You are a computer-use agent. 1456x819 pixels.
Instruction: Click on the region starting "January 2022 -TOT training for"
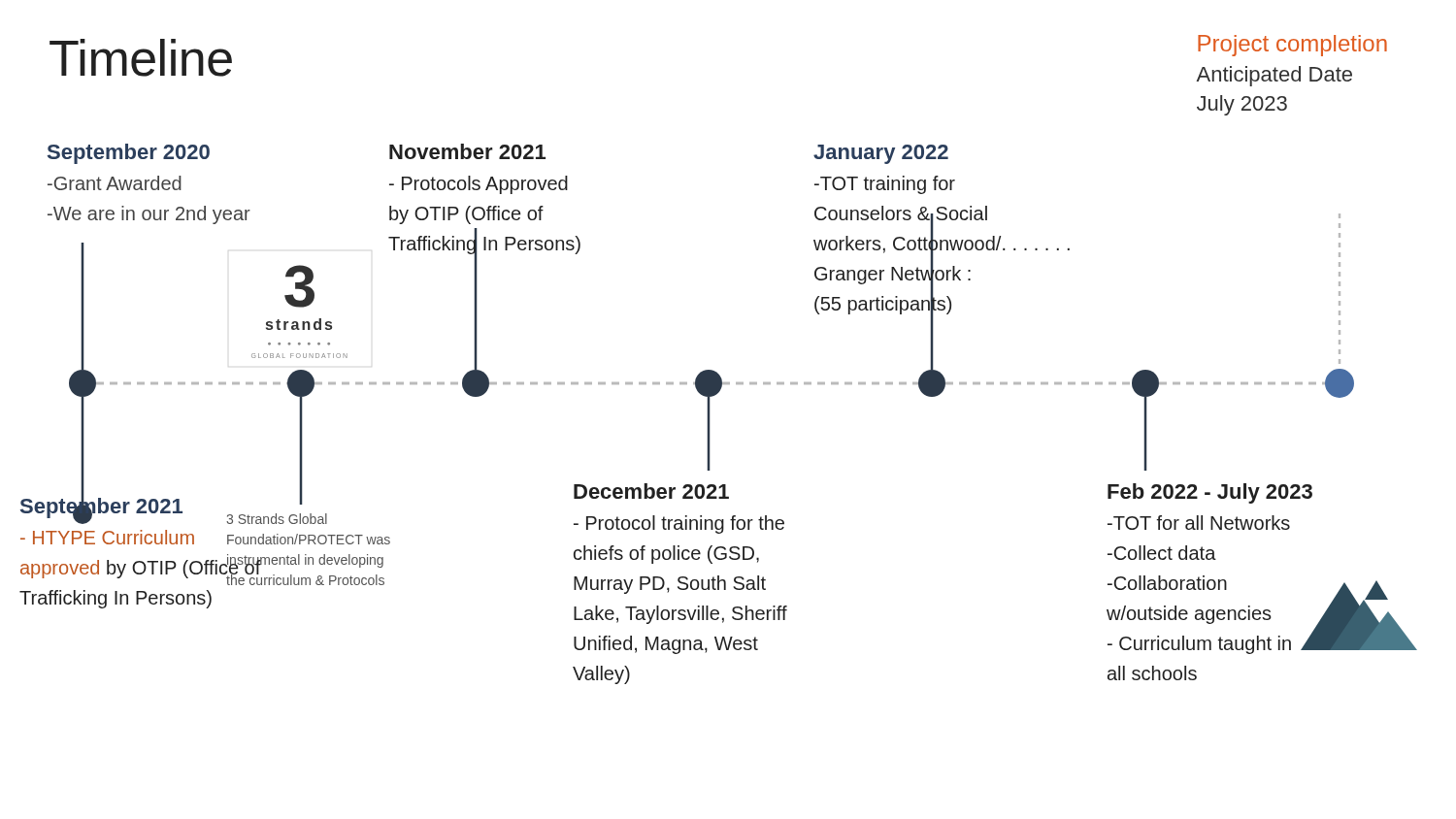pos(942,227)
